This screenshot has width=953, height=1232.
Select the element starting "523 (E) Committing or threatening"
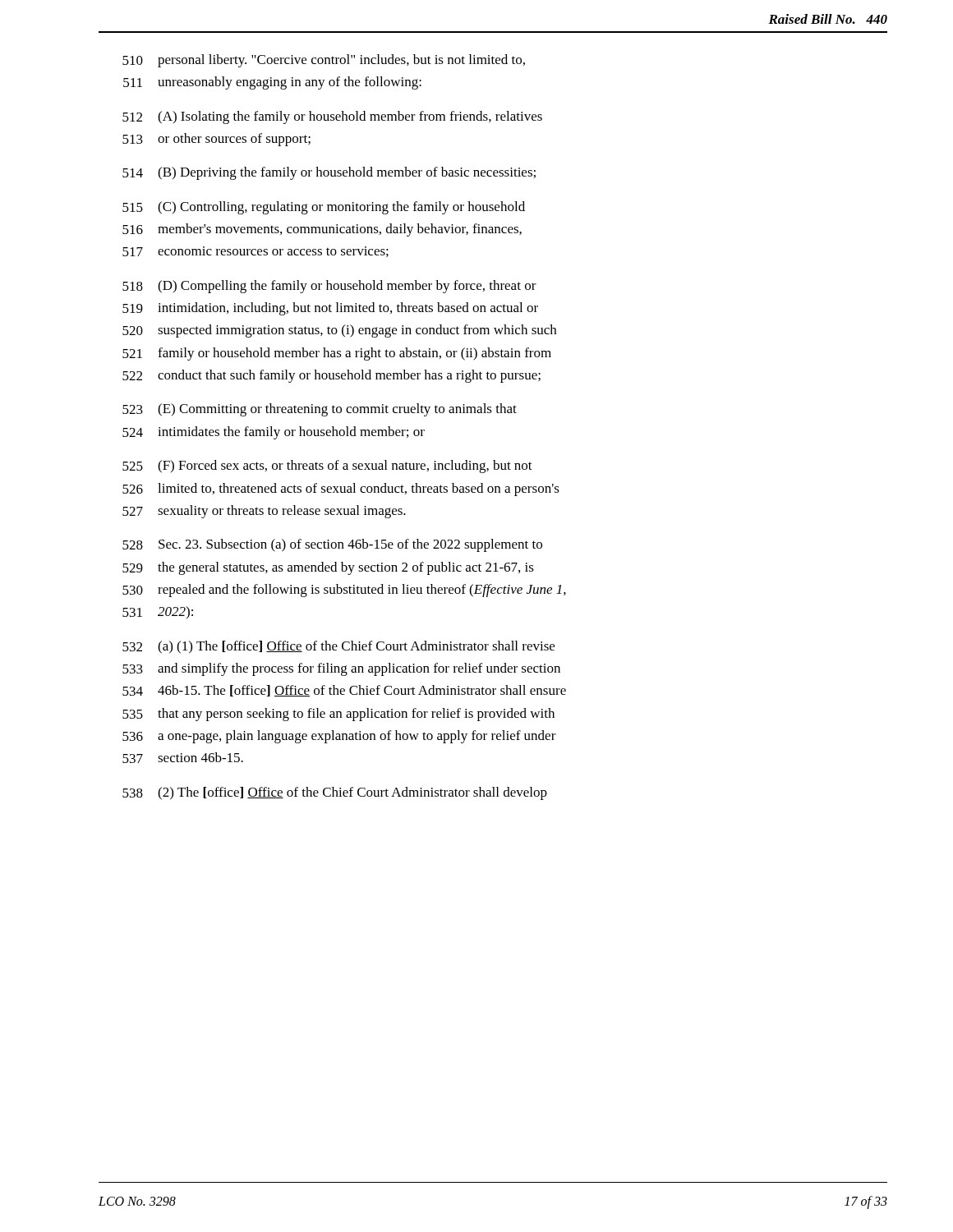point(493,421)
